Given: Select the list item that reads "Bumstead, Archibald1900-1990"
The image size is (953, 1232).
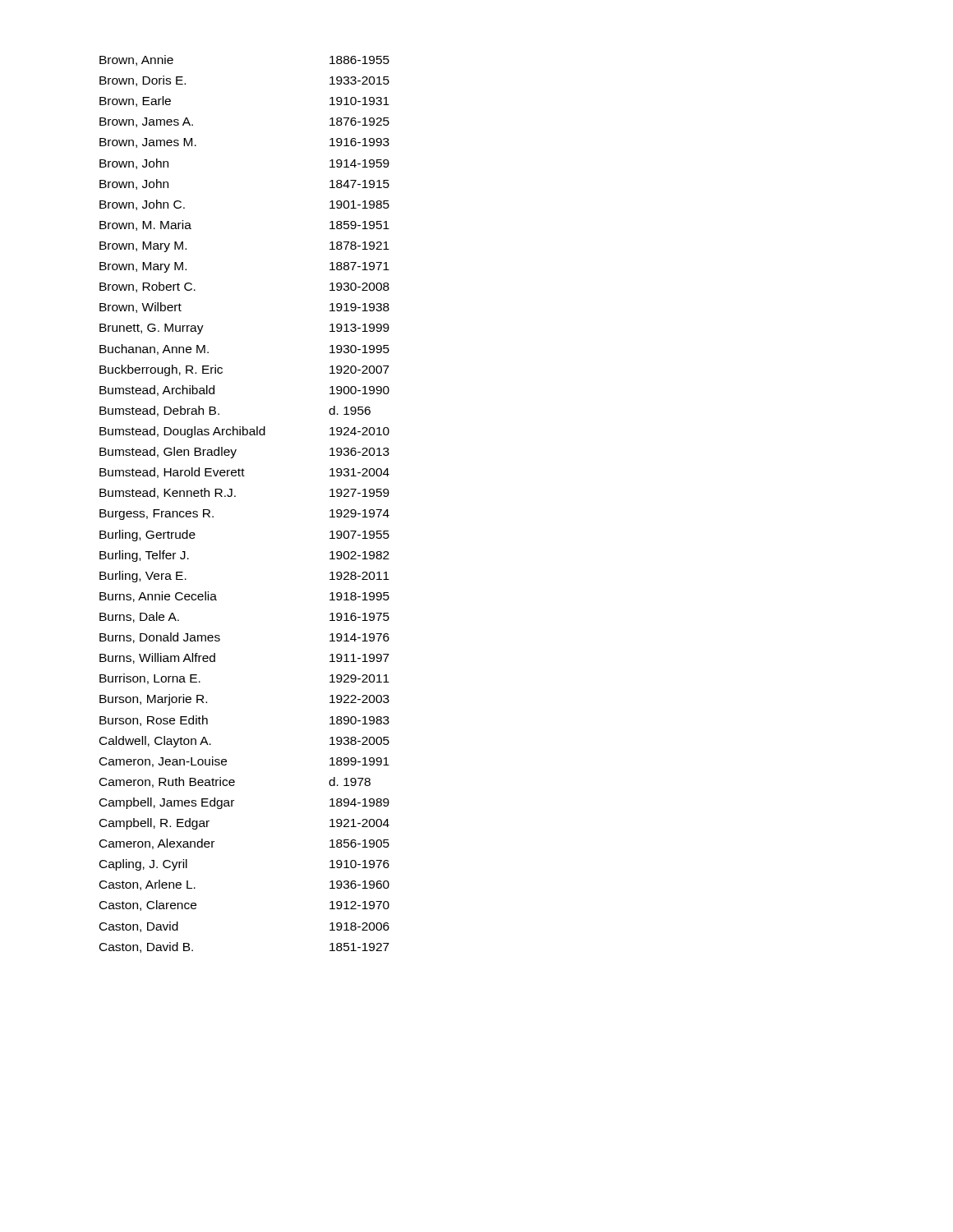Looking at the screenshot, I should [151, 391].
